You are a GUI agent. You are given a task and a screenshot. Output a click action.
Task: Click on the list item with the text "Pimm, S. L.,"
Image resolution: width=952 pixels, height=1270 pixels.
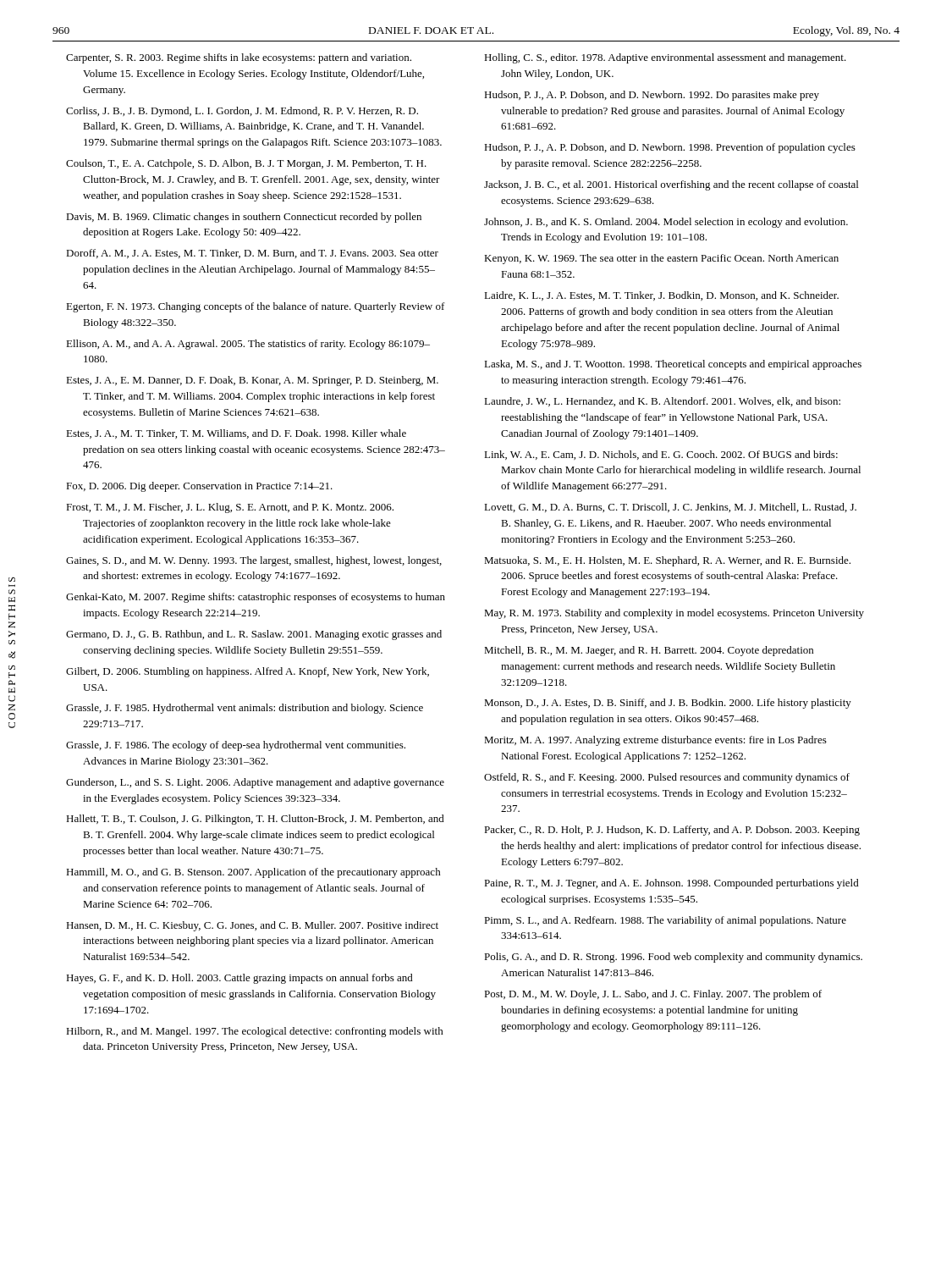665,927
